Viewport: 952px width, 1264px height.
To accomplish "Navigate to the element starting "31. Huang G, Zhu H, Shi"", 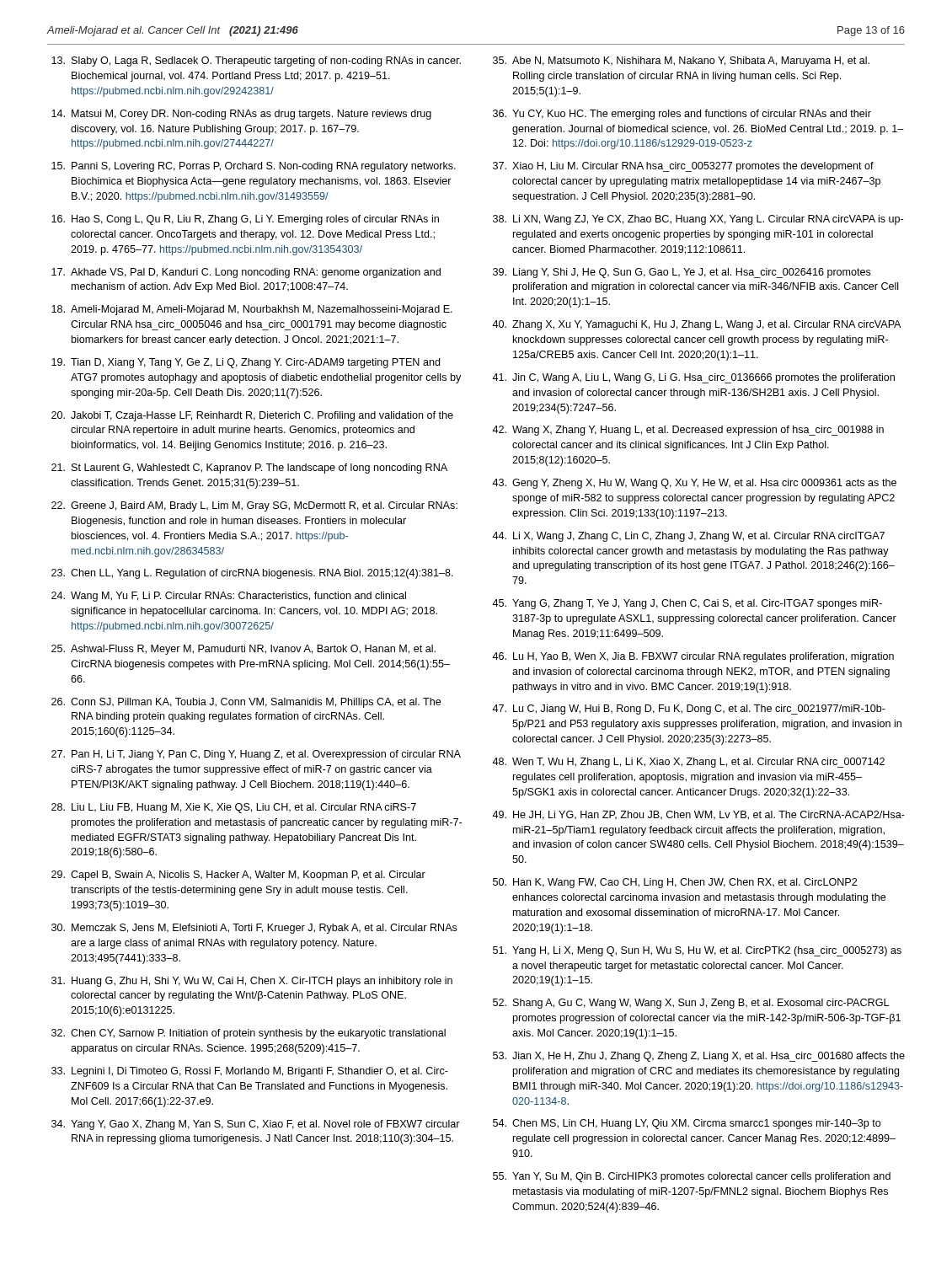I will click(255, 996).
